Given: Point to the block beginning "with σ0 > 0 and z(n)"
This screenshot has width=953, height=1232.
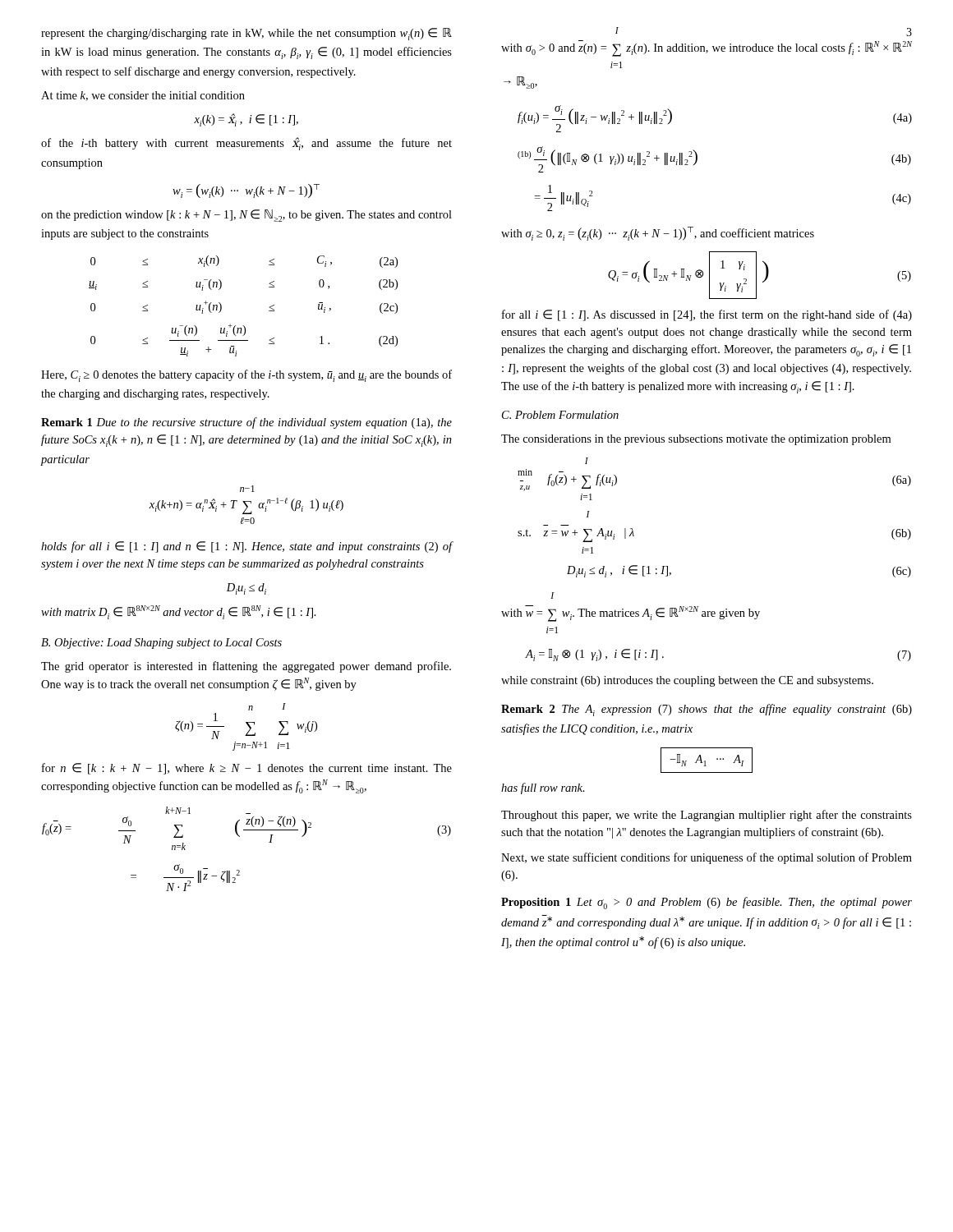Looking at the screenshot, I should coord(707,57).
